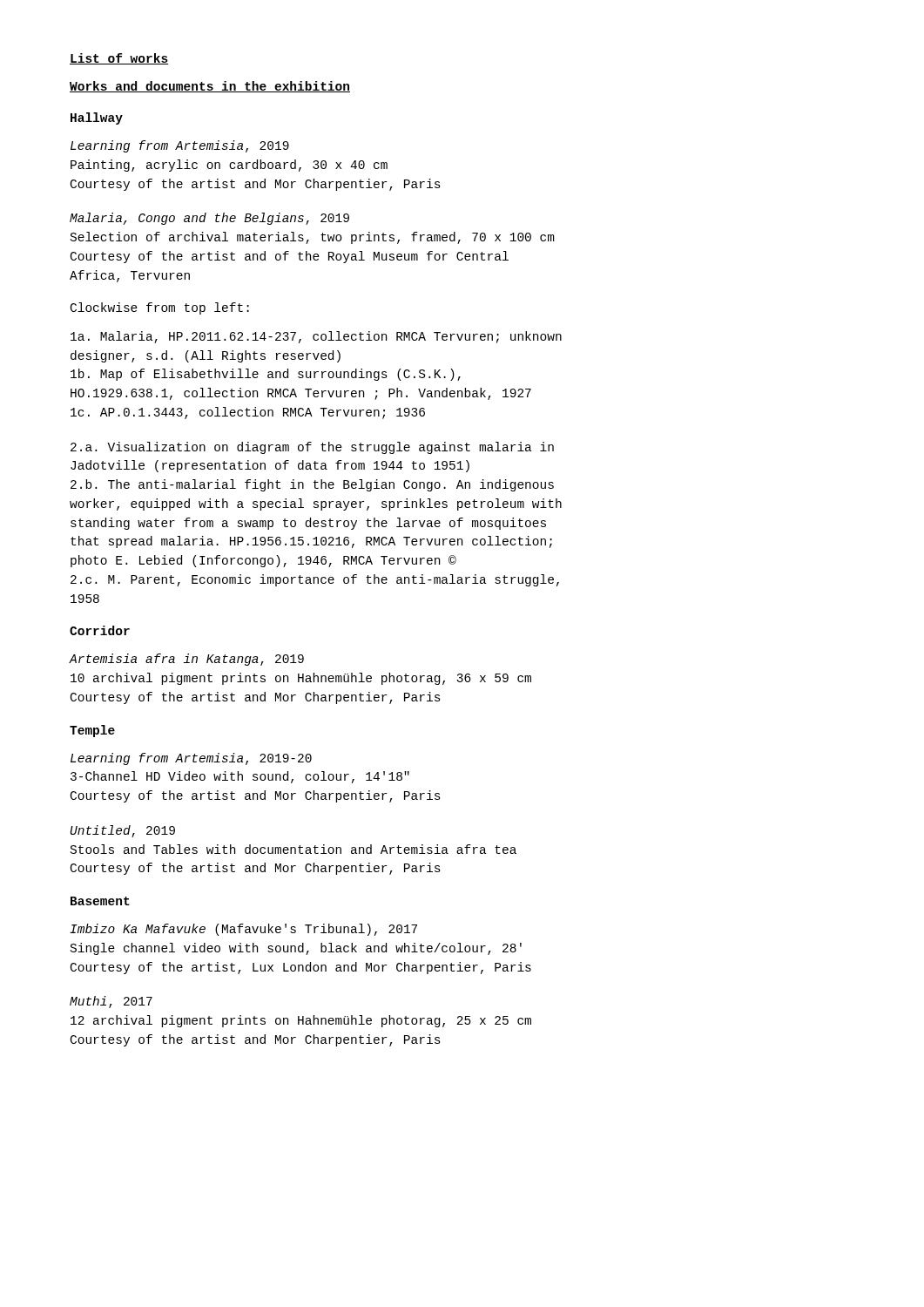The width and height of the screenshot is (924, 1307).
Task: Find the region starting "Imbizo Ka Mafavuke (Mafavuke's Tribunal), 2017 Single channel"
Action: point(462,949)
